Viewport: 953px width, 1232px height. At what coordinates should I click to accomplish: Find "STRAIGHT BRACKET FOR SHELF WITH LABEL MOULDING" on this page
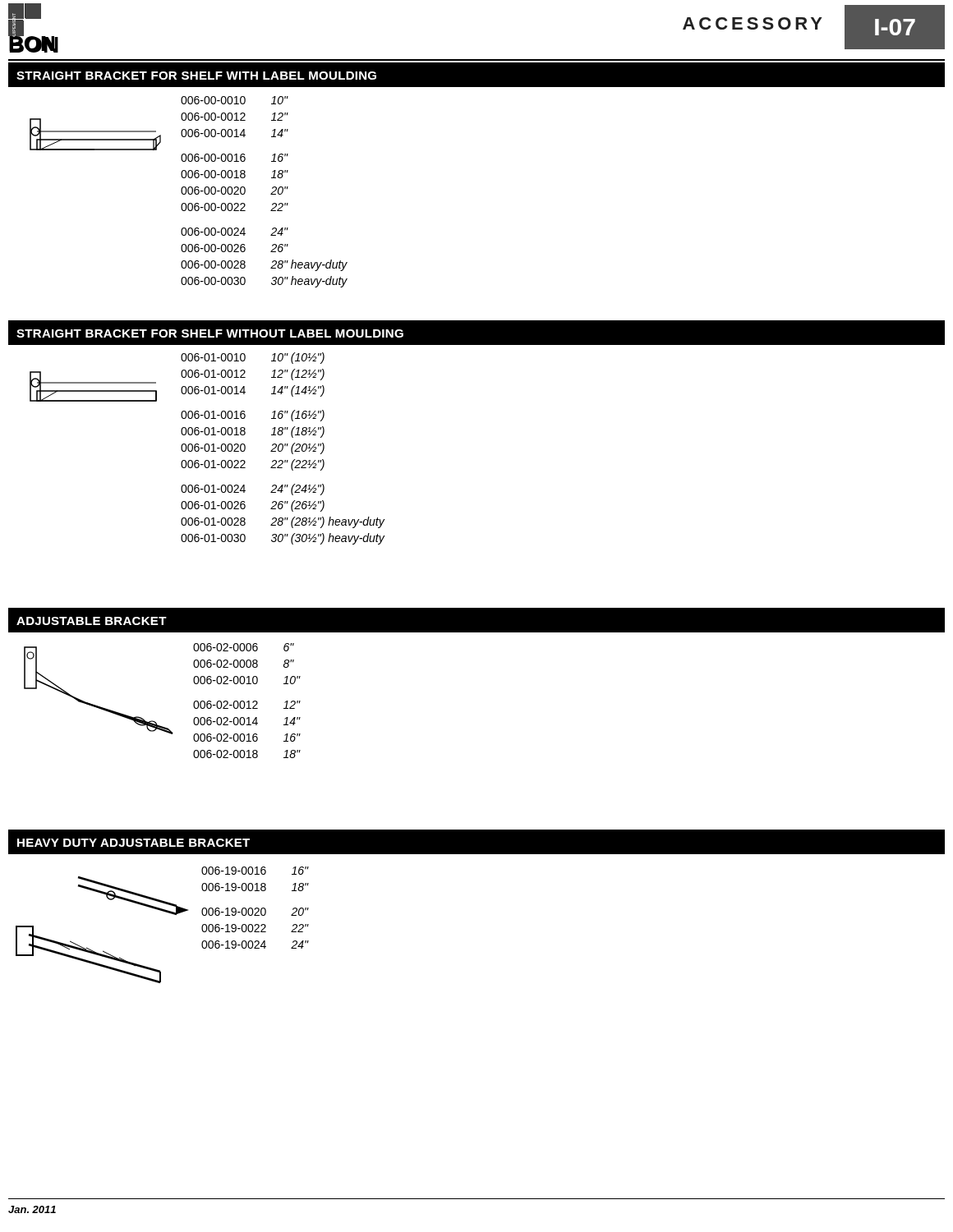tap(197, 75)
